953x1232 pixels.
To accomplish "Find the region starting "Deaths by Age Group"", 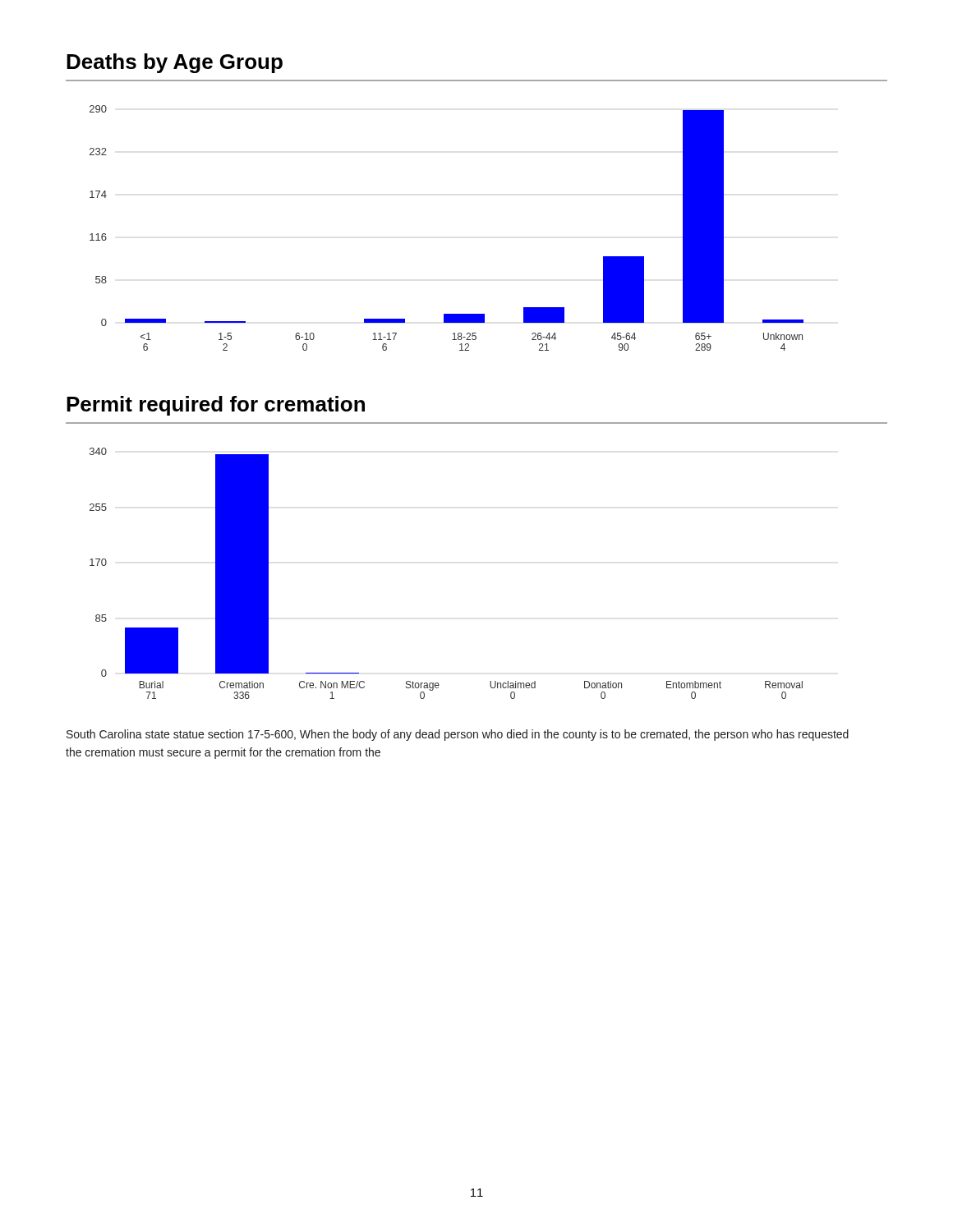I will 175,62.
